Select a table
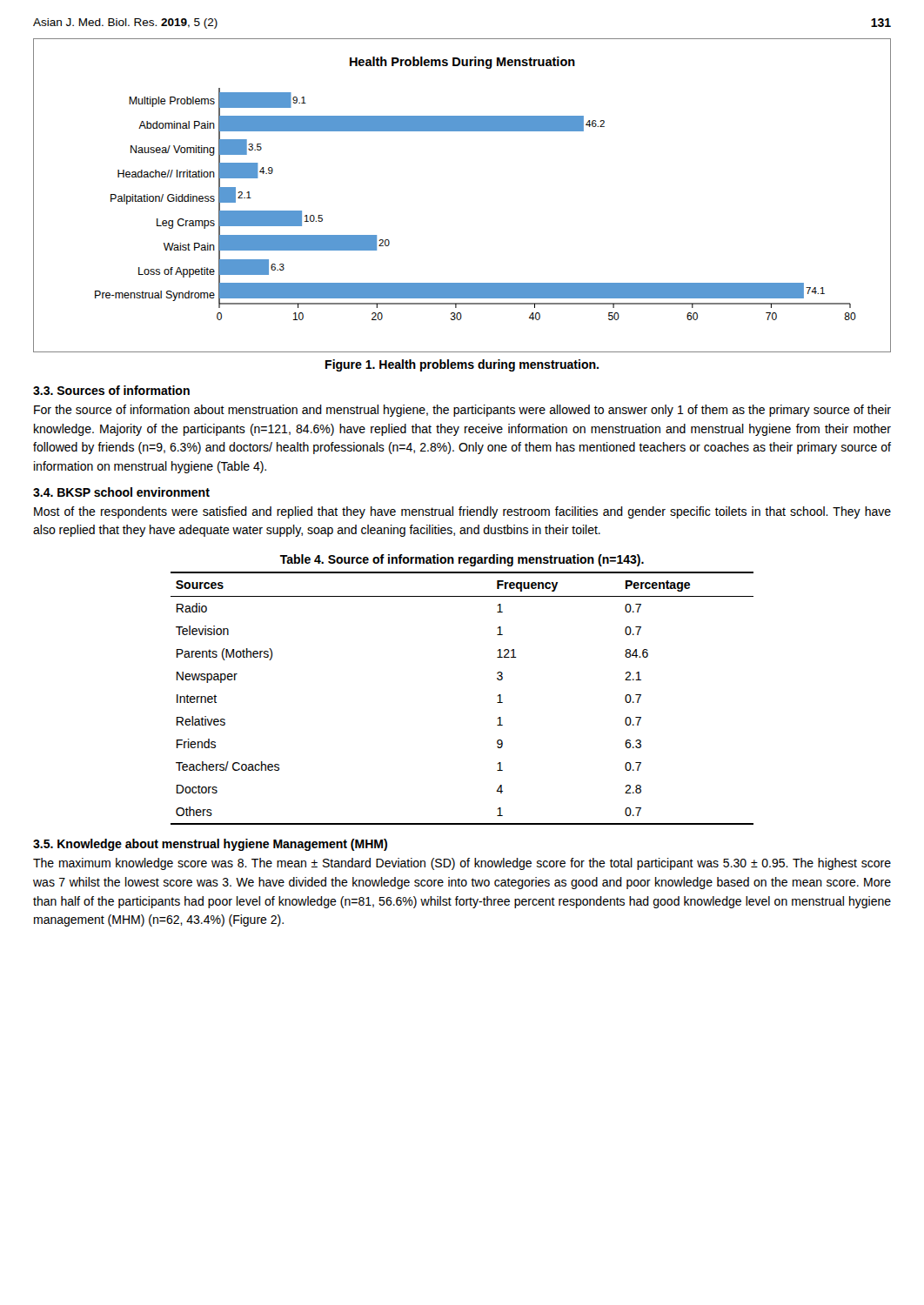This screenshot has height=1305, width=924. (x=462, y=698)
